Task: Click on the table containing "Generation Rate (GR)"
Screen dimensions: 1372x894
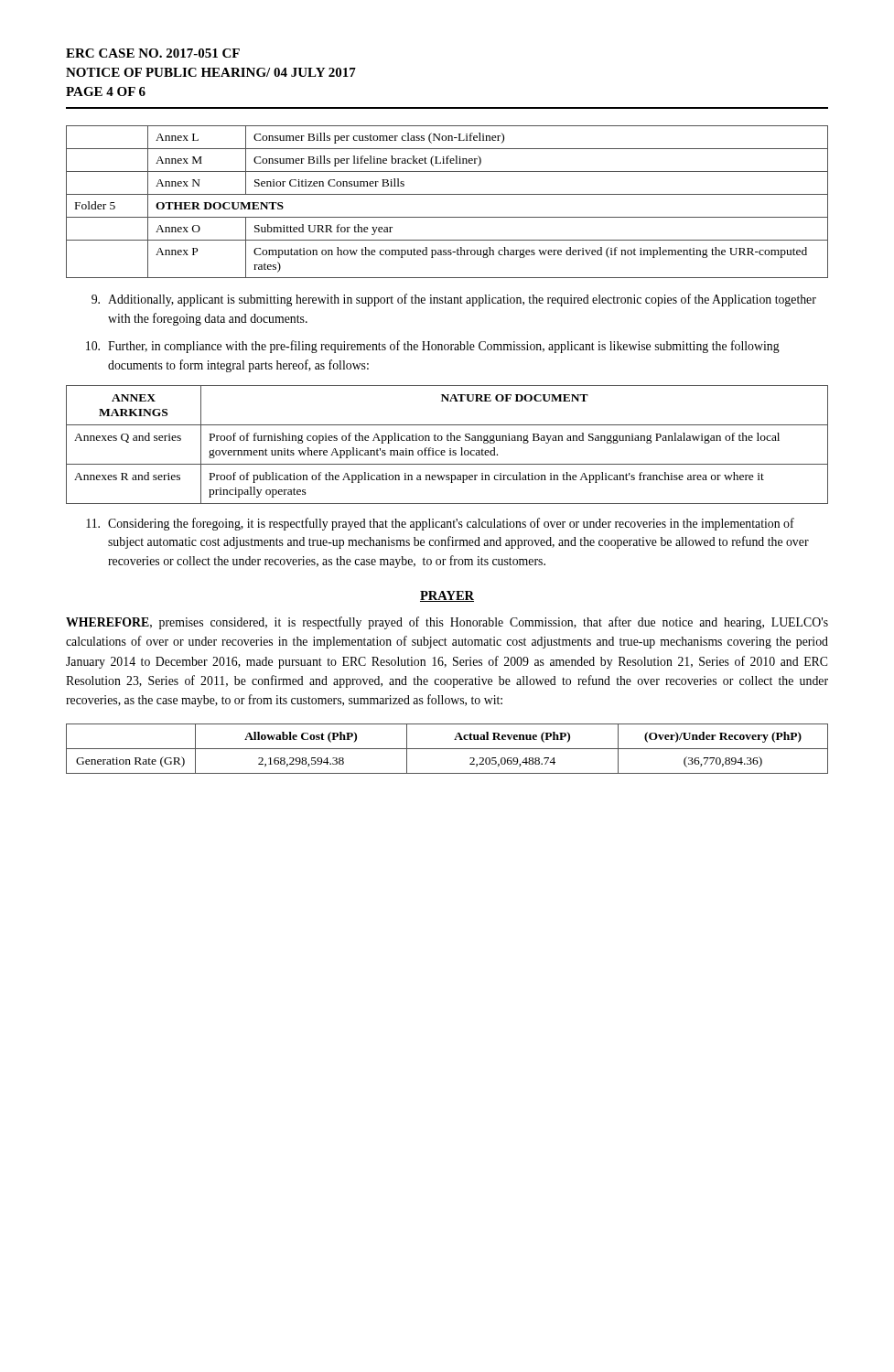Action: [447, 748]
